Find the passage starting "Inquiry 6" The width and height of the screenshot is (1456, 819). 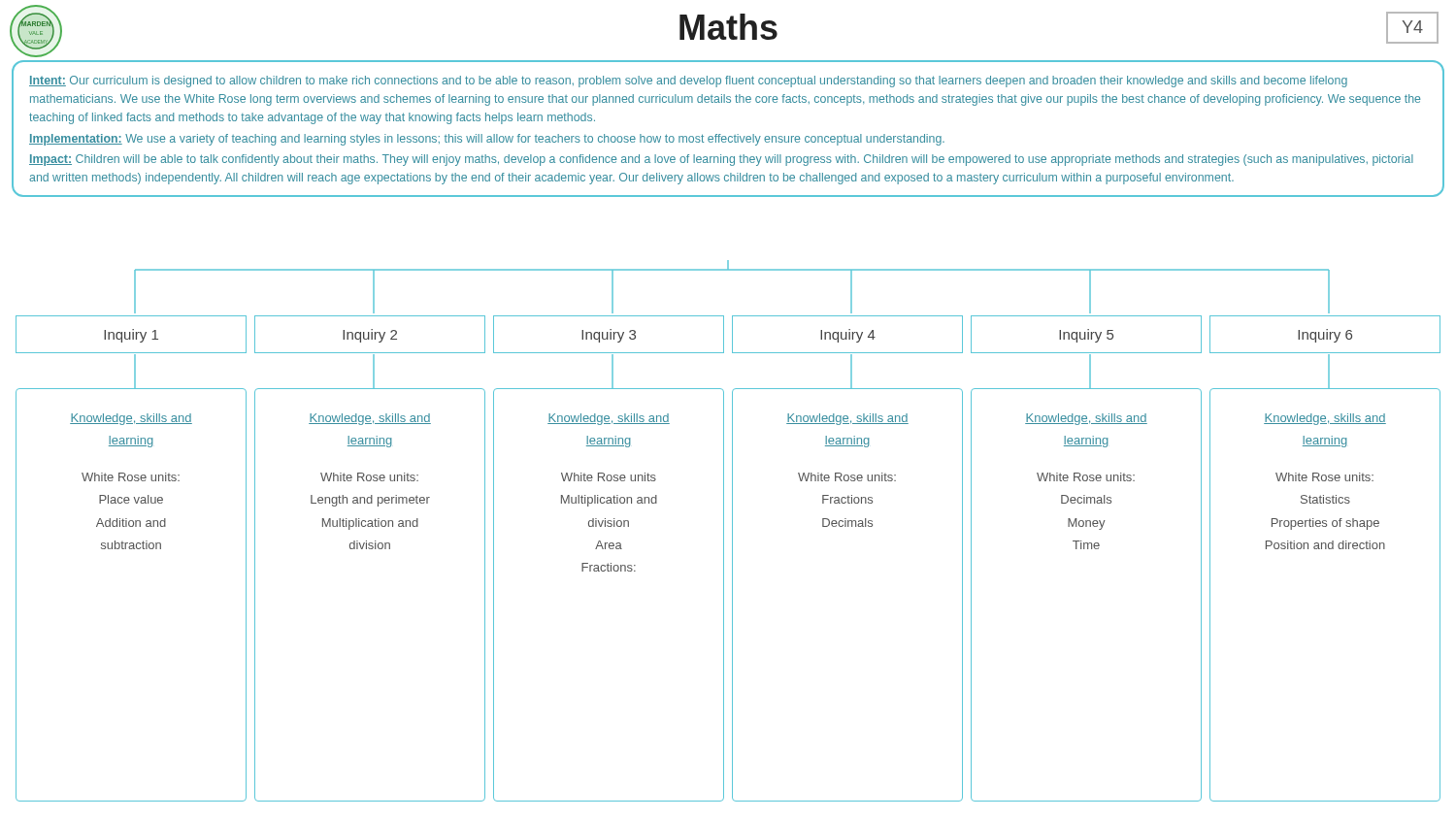coord(1325,334)
